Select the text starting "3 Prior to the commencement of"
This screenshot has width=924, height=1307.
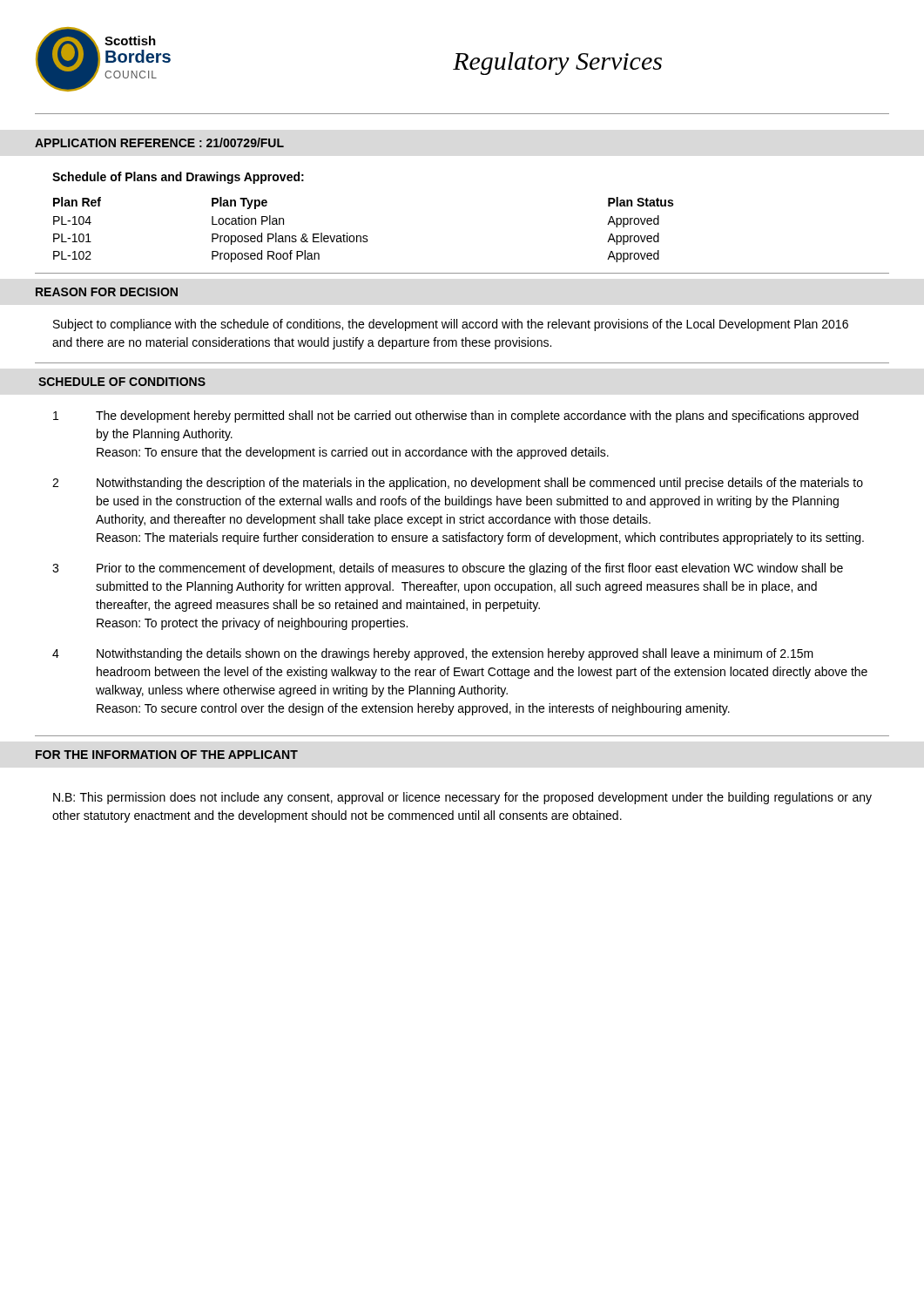coord(462,596)
